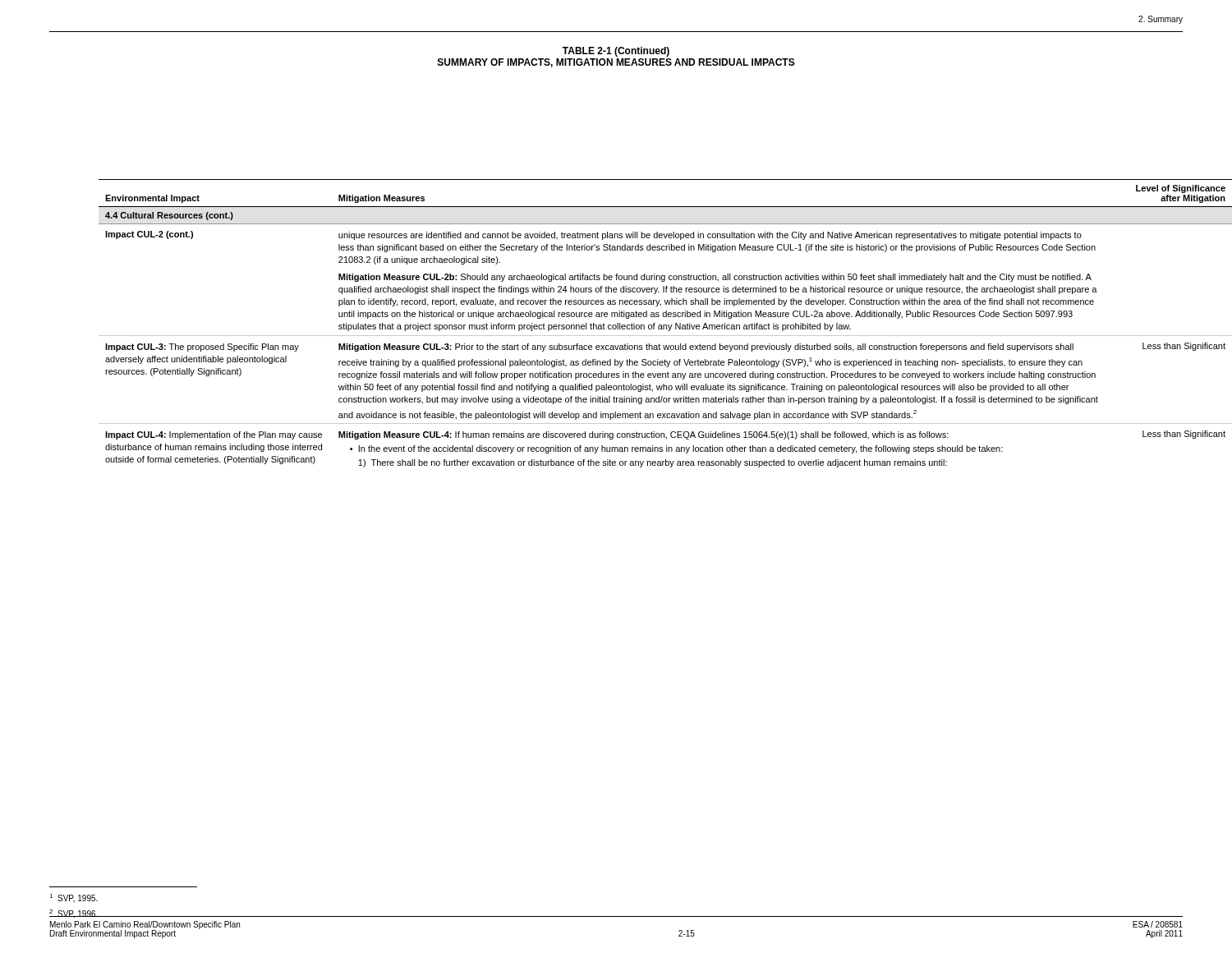The image size is (1232, 953).
Task: Click the title
Action: tap(616, 57)
